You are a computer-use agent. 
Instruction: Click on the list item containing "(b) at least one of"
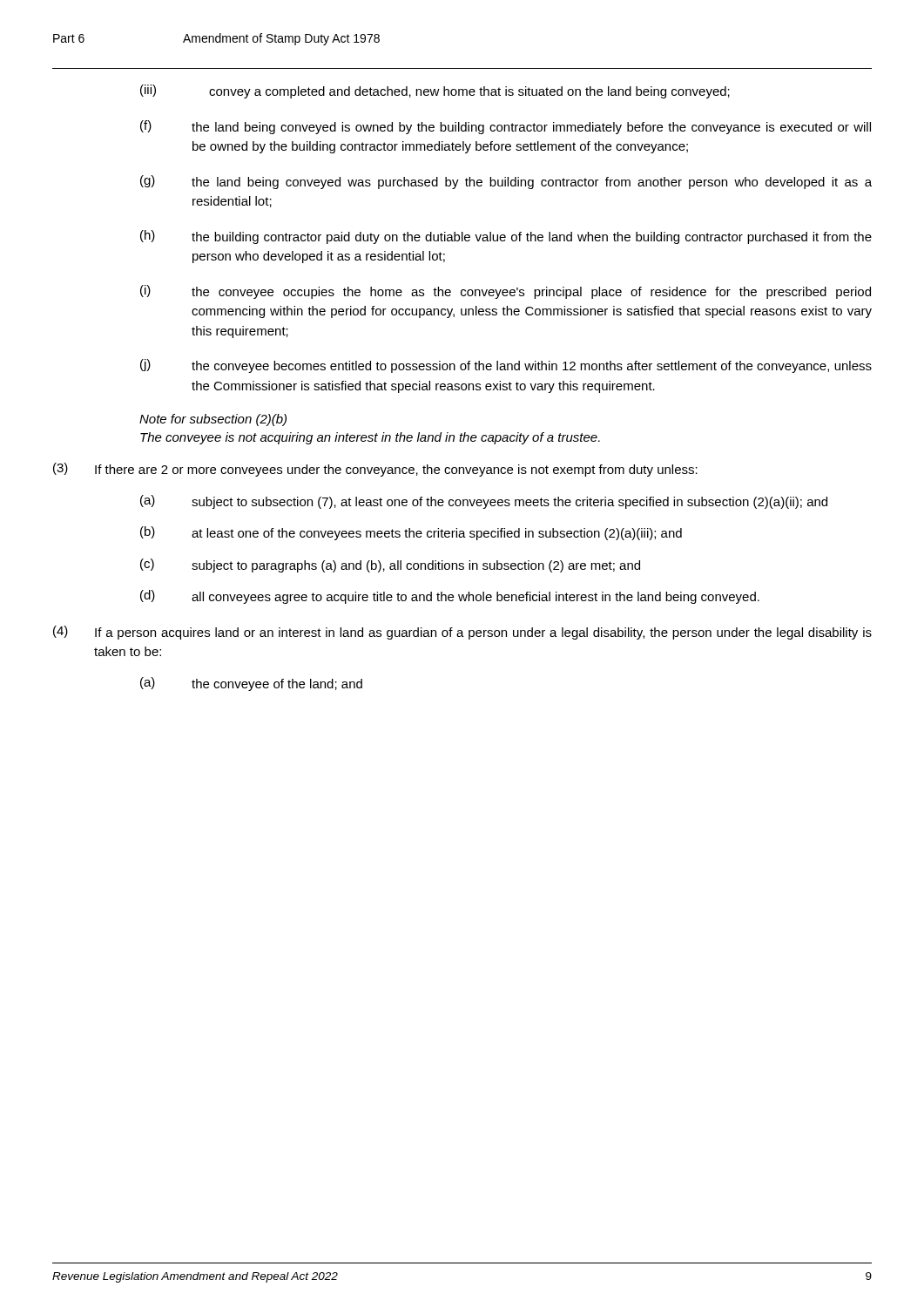pyautogui.click(x=506, y=534)
